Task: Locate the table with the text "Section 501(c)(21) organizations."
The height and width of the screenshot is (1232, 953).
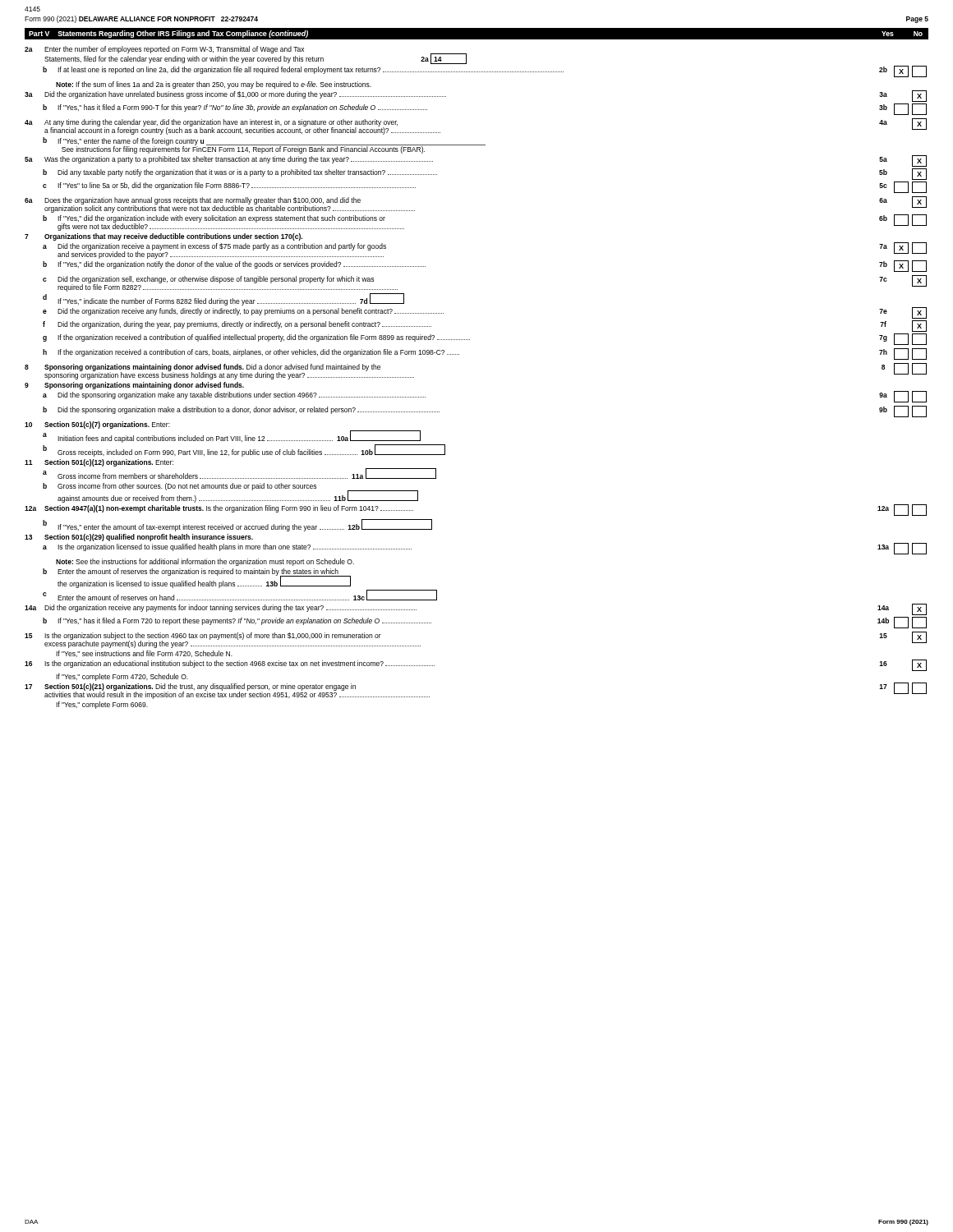Action: click(476, 377)
